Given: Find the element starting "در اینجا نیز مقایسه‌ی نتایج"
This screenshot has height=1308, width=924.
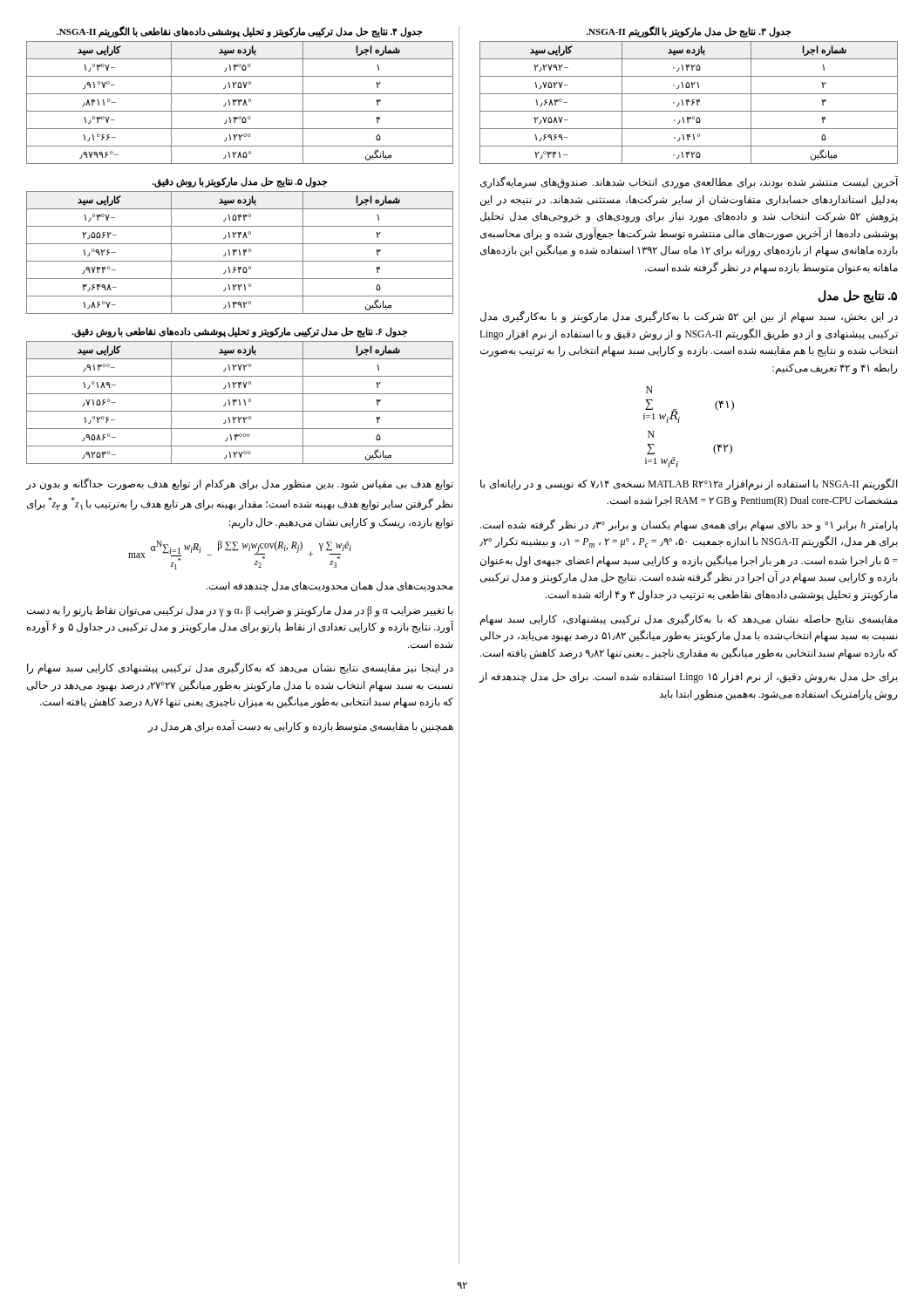Looking at the screenshot, I should (240, 685).
